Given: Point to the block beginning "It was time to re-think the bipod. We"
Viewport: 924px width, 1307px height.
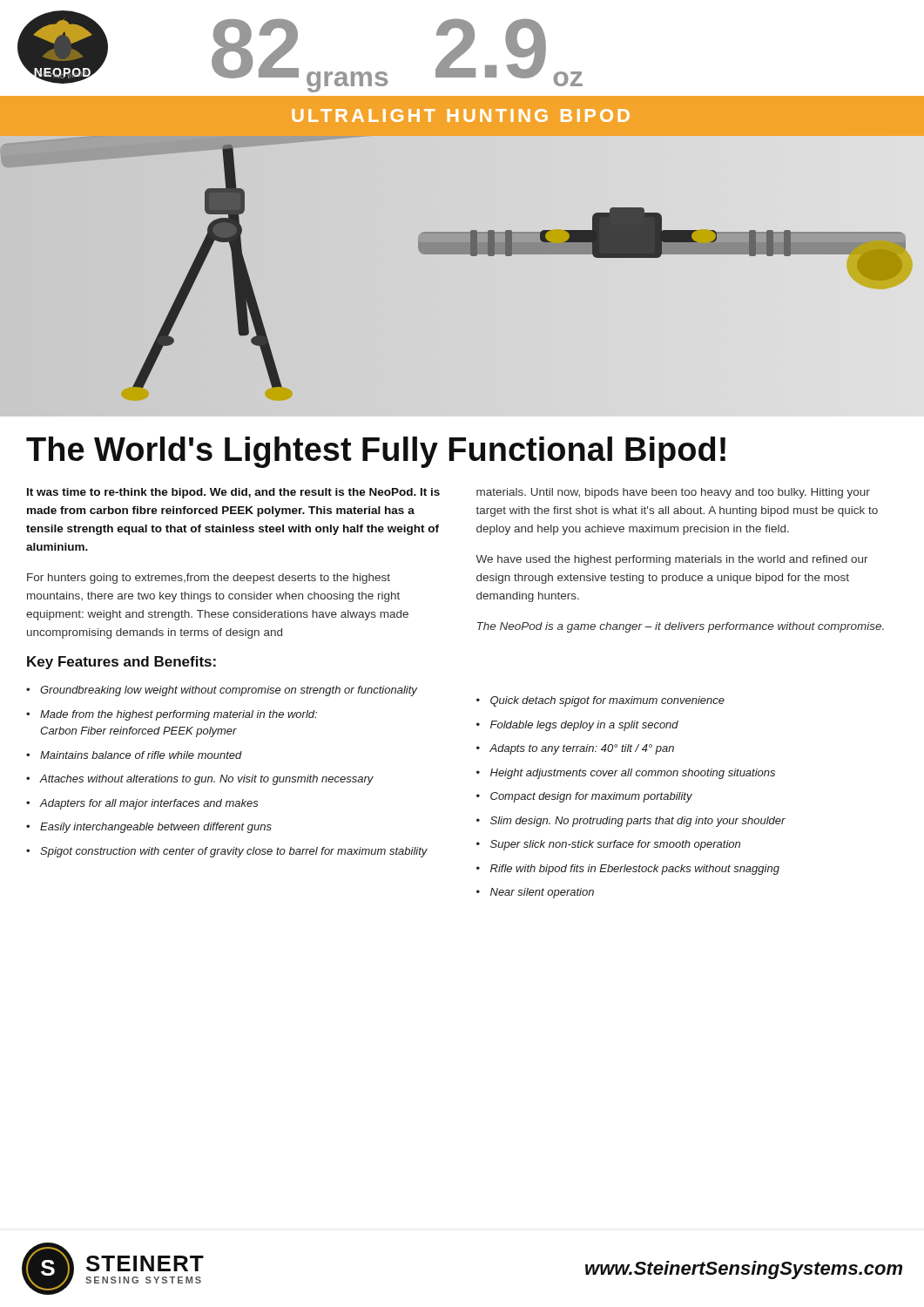Looking at the screenshot, I should [233, 519].
